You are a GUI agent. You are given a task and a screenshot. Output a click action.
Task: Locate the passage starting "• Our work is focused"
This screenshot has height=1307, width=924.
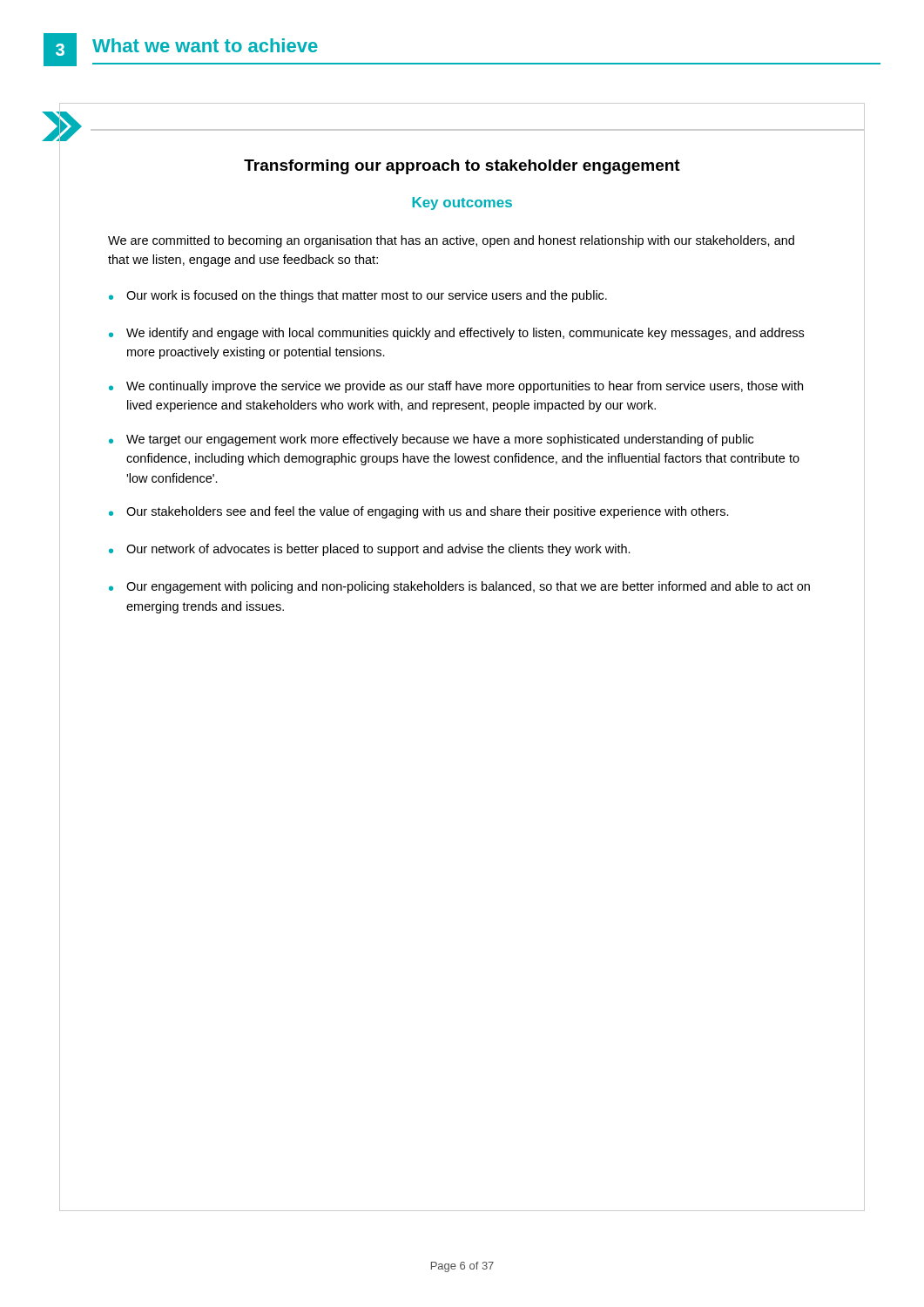coord(462,297)
